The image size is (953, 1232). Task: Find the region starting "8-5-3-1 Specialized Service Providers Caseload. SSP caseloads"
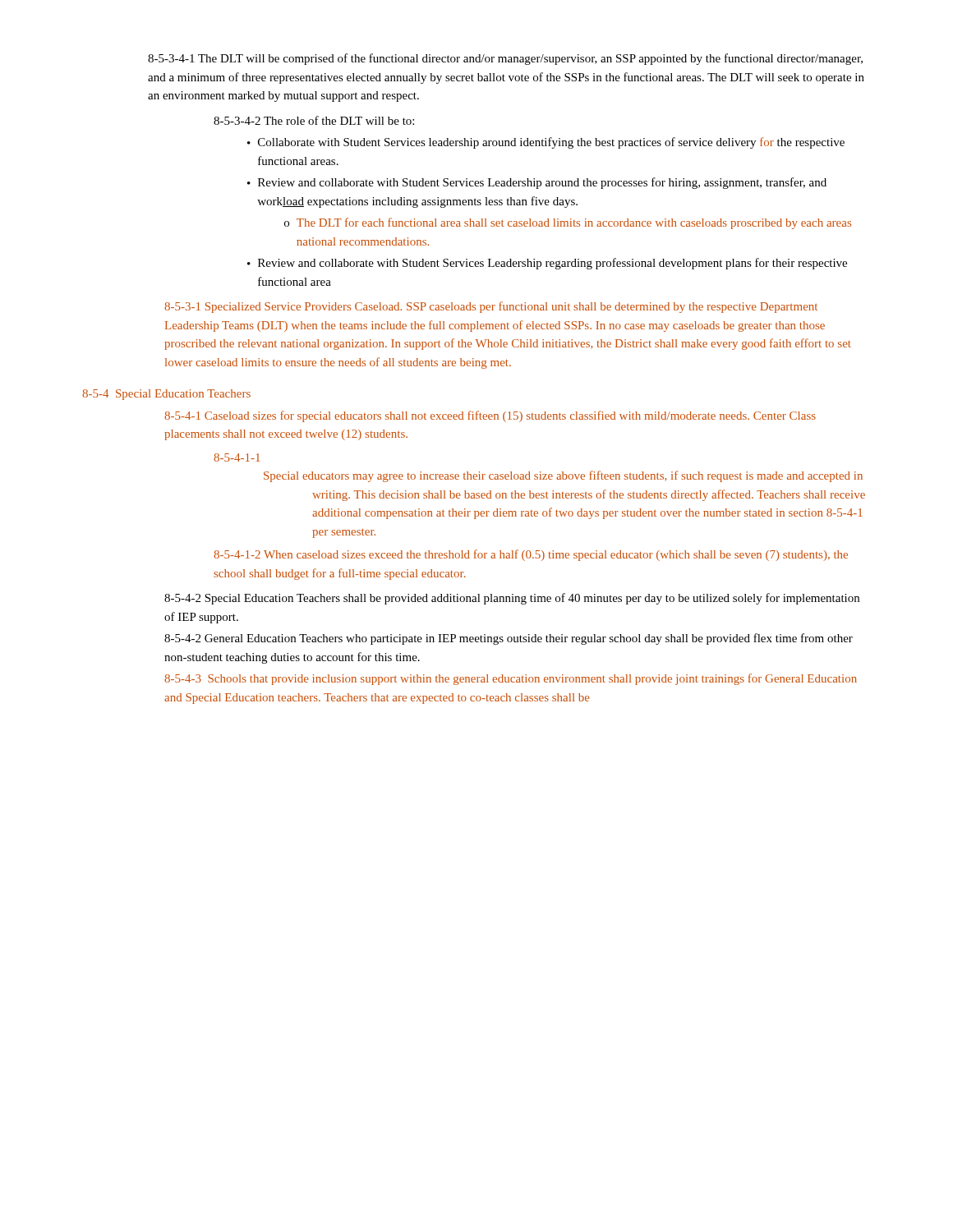point(508,334)
